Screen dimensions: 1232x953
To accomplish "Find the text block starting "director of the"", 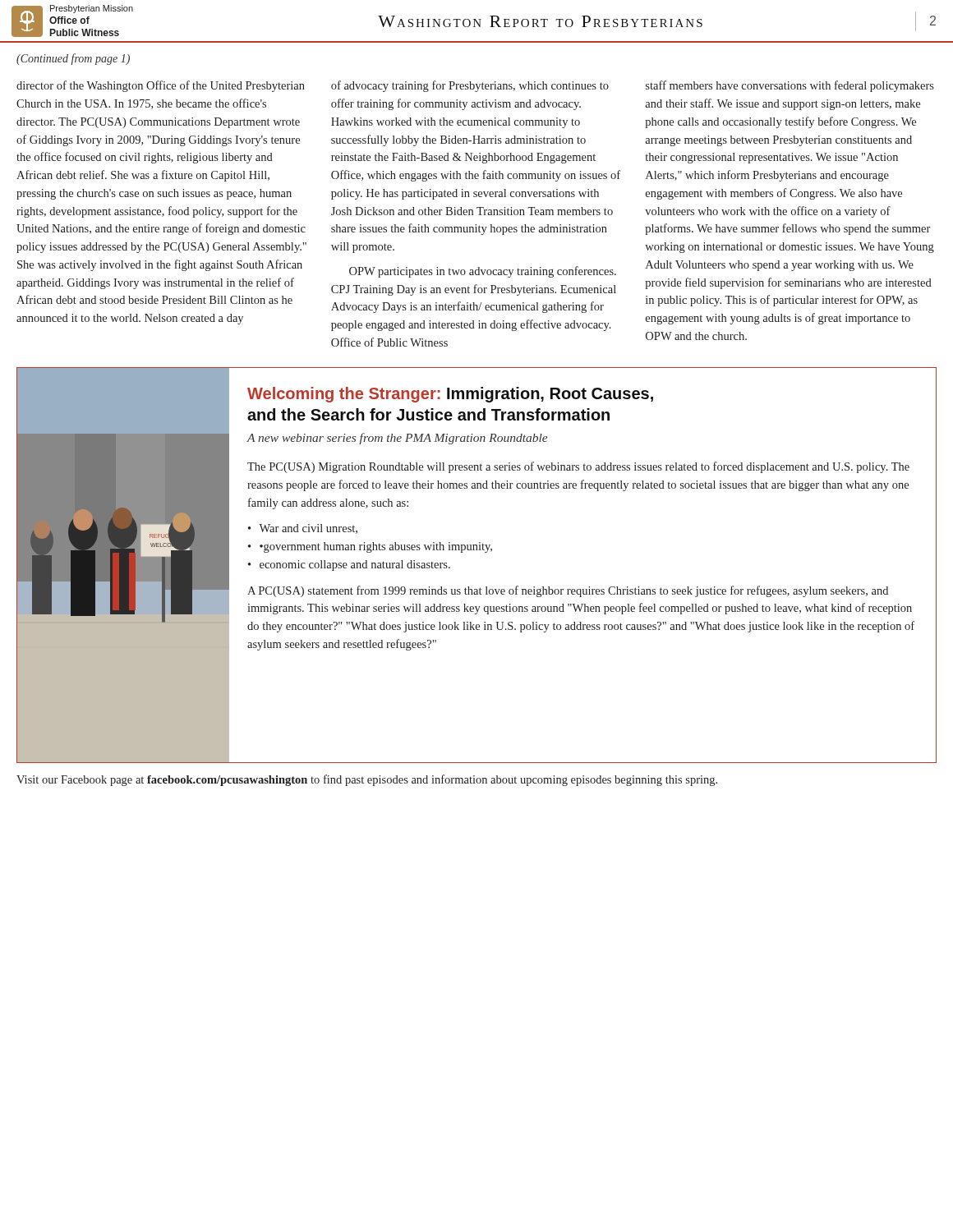I will coord(162,203).
